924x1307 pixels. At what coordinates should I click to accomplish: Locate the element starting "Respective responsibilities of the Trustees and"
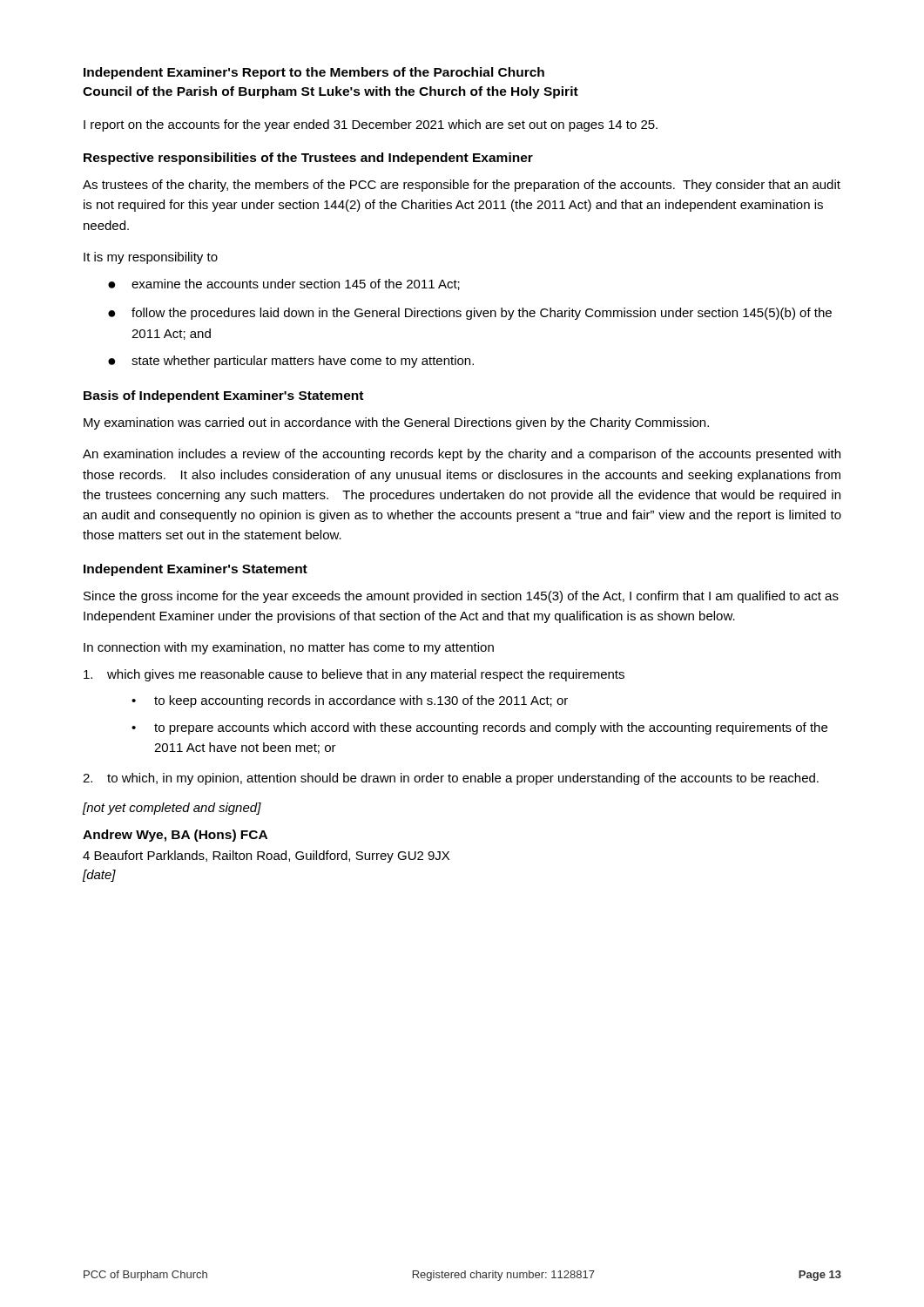tap(308, 157)
